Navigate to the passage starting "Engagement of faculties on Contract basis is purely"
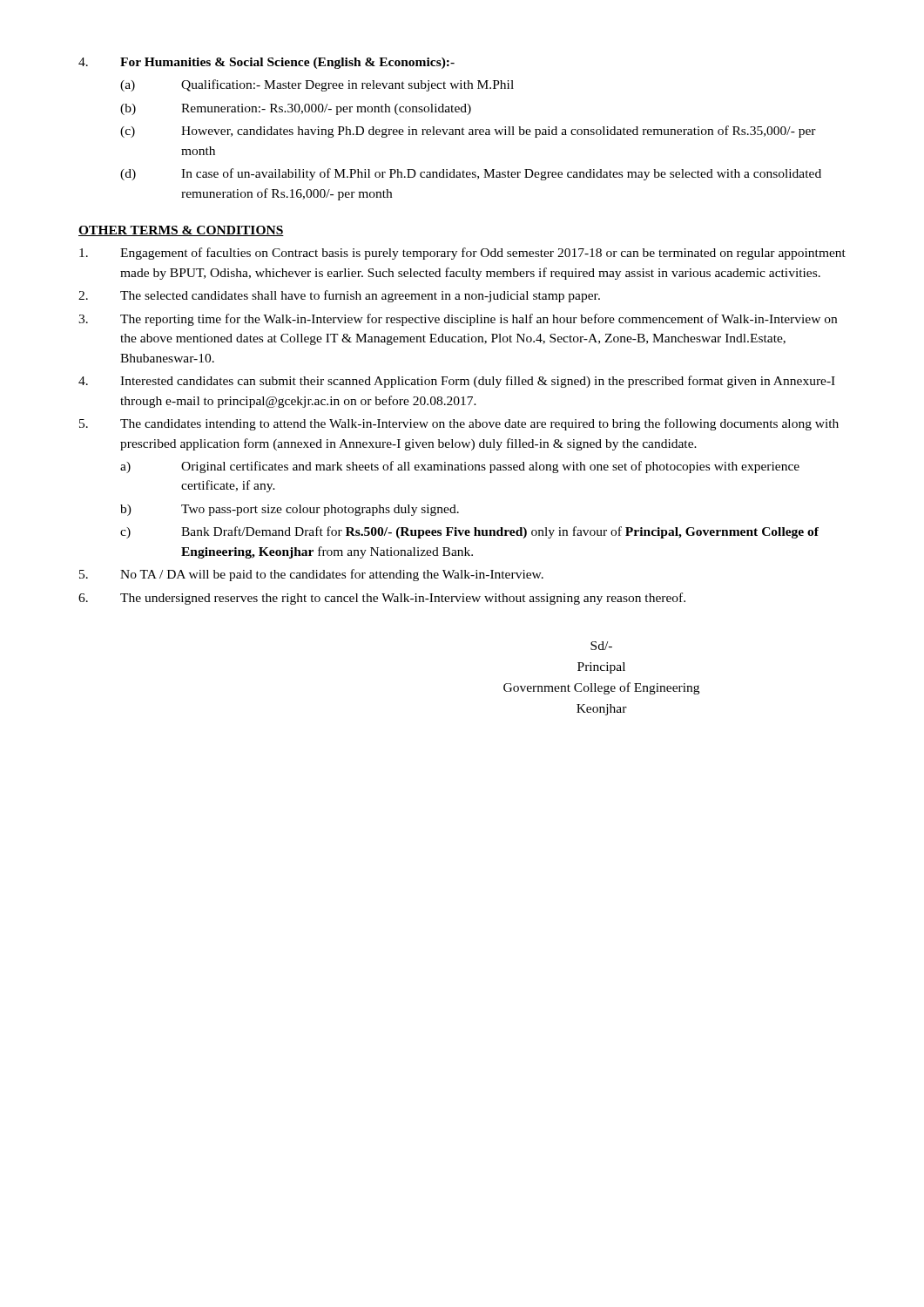 [462, 263]
